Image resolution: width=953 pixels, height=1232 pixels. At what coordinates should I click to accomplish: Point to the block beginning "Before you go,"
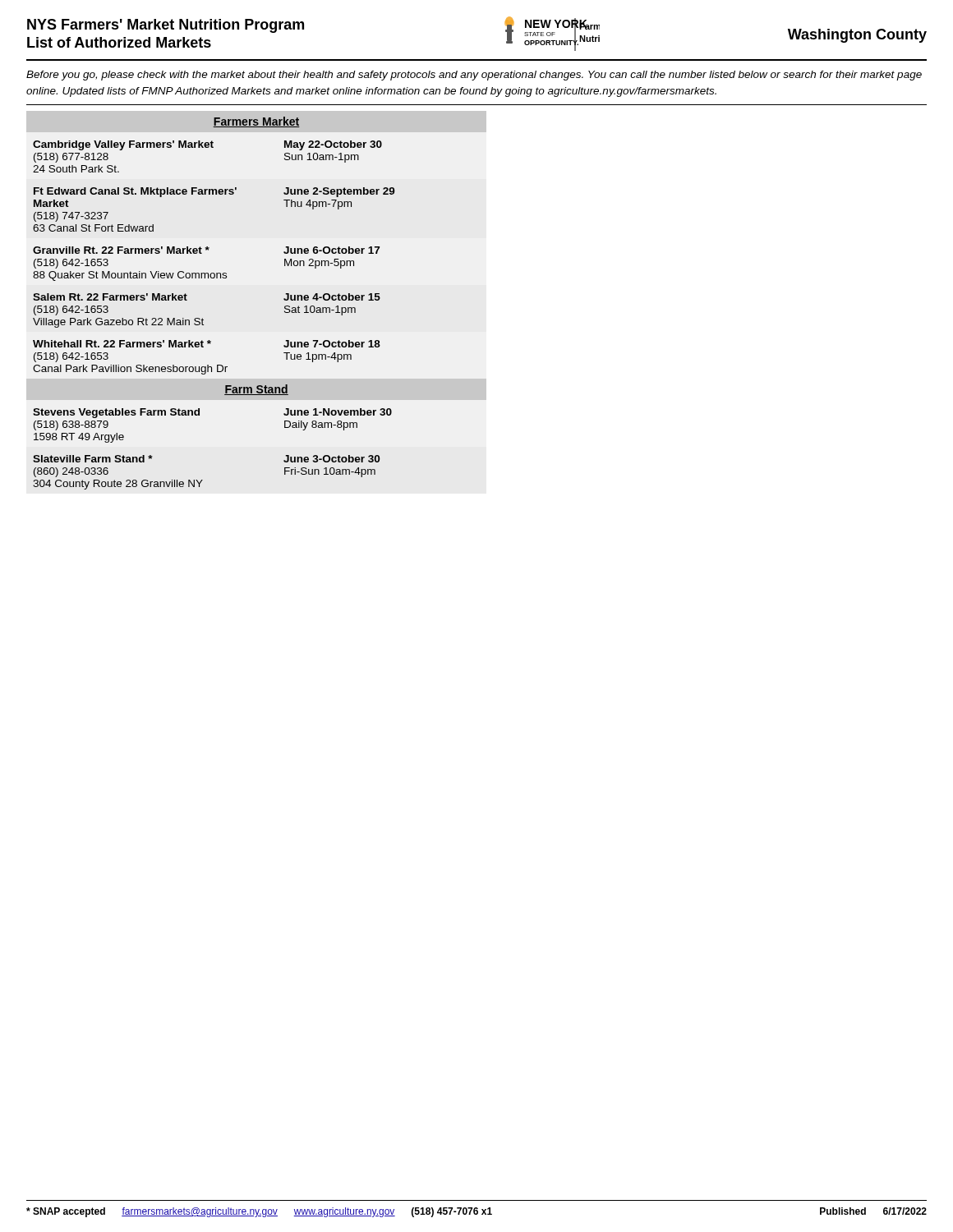pos(474,82)
